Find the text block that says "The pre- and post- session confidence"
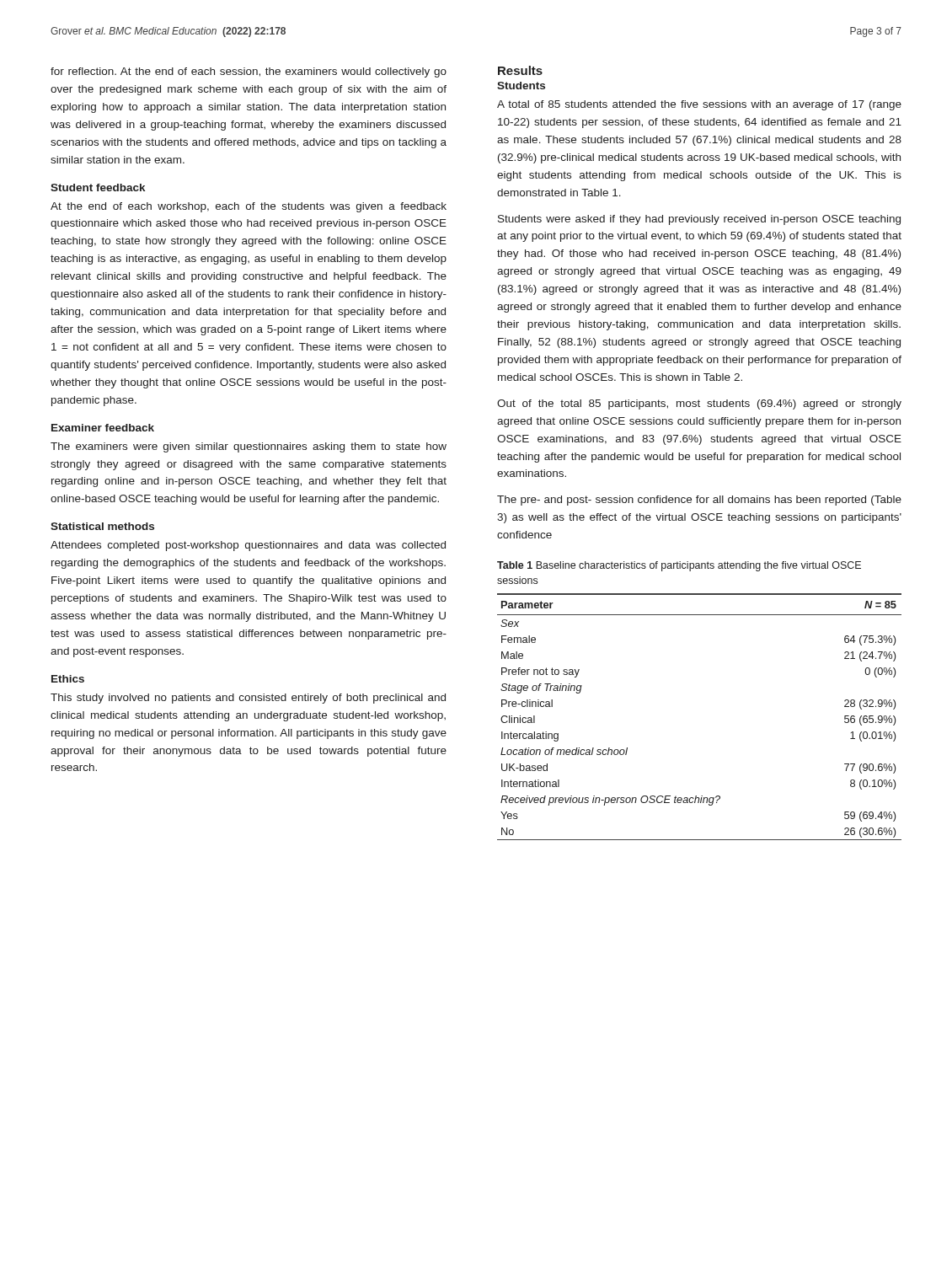952x1264 pixels. [699, 518]
